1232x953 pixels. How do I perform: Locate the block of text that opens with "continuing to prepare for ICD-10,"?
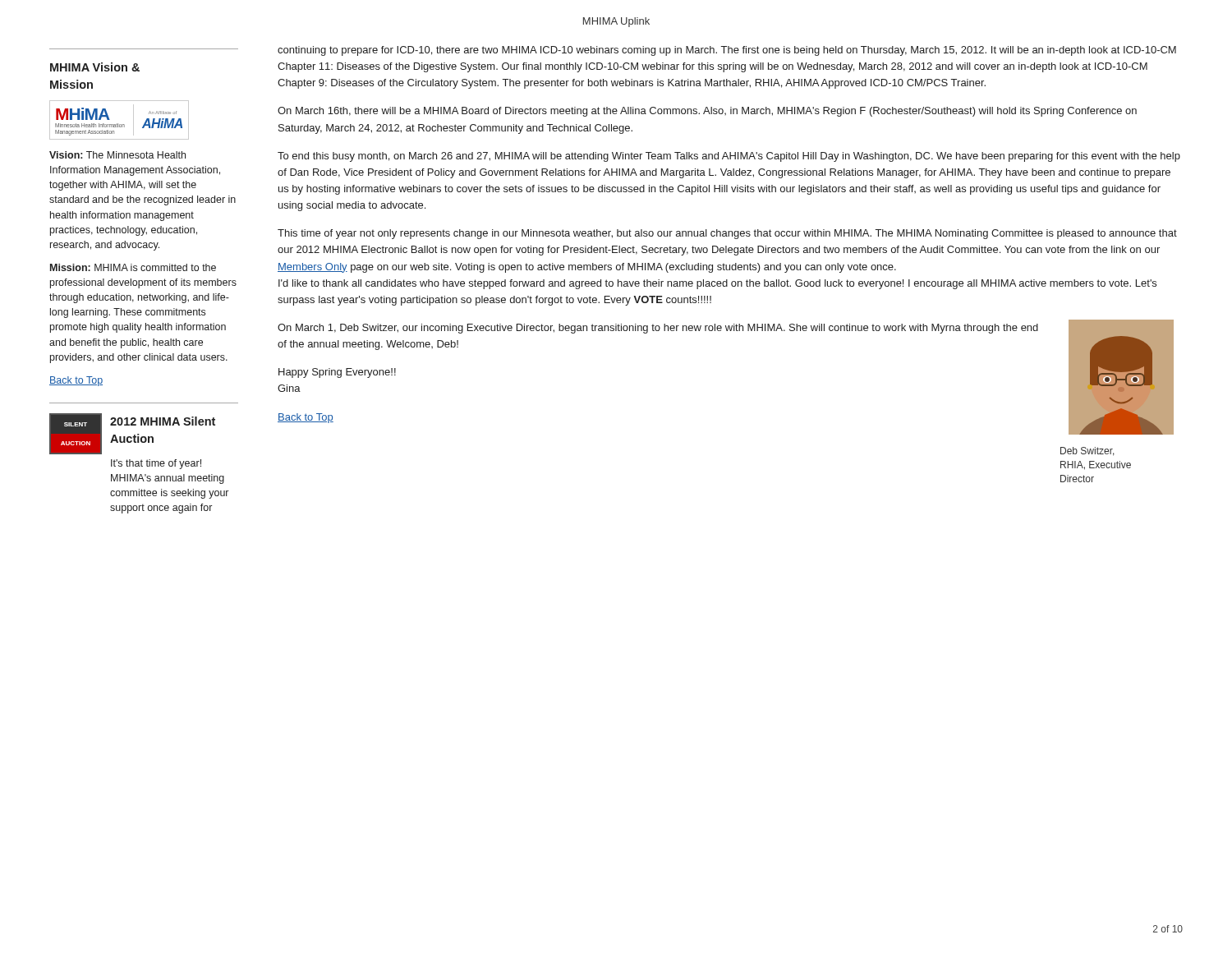(727, 66)
